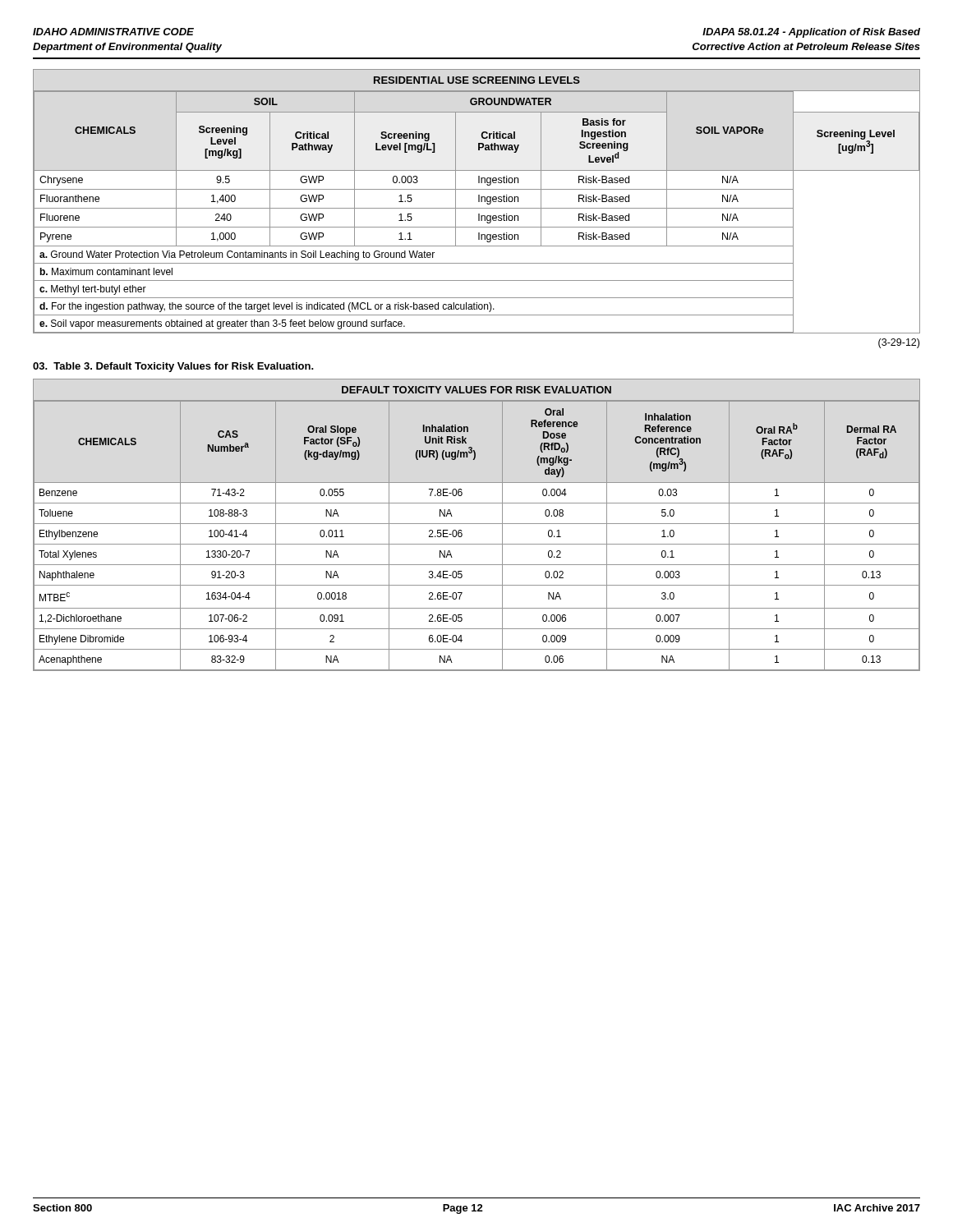The image size is (953, 1232).
Task: Click the section header that begins "03. Table 3. Default"
Action: [x=173, y=366]
